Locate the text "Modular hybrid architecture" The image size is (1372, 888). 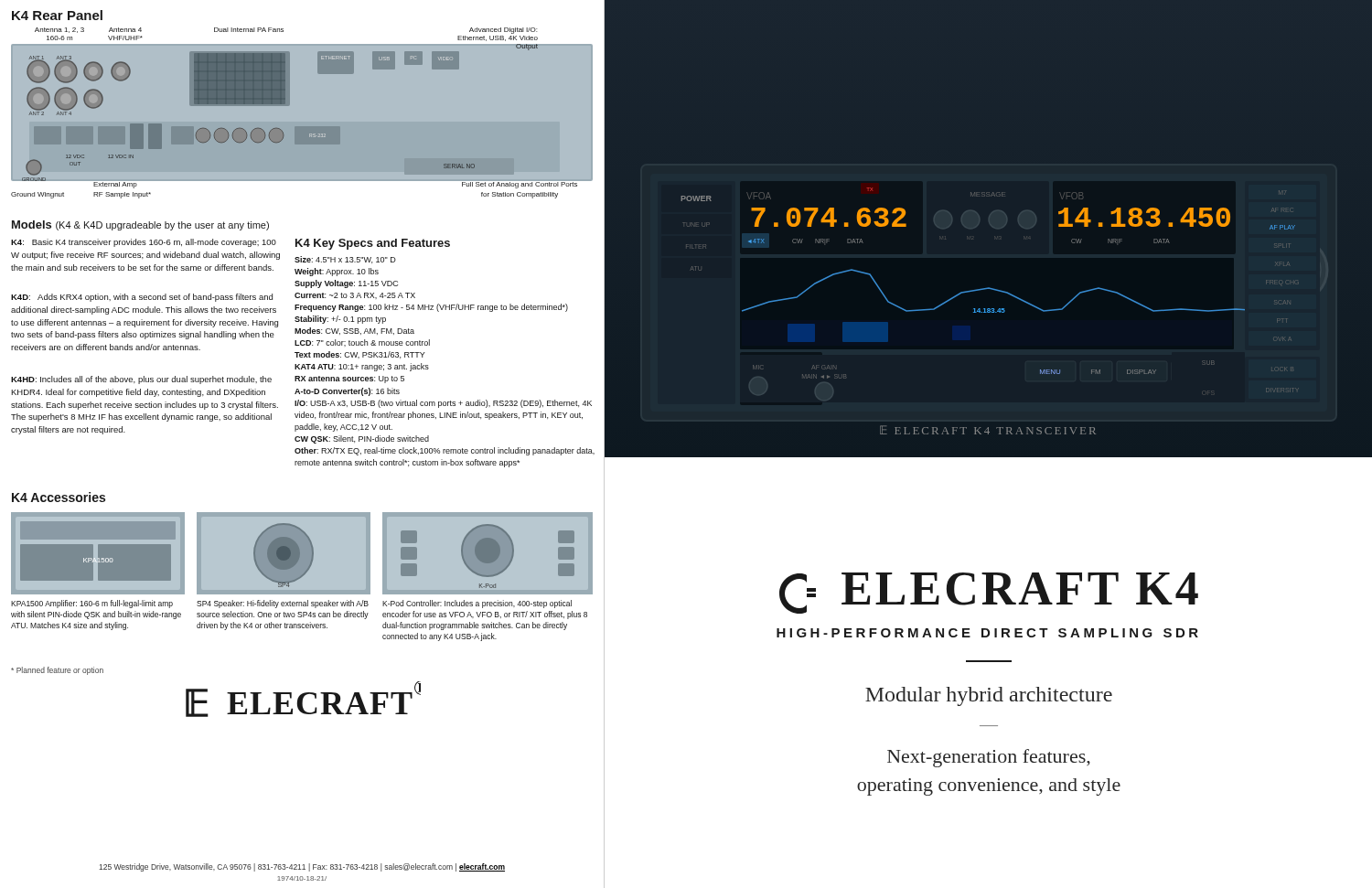[989, 694]
